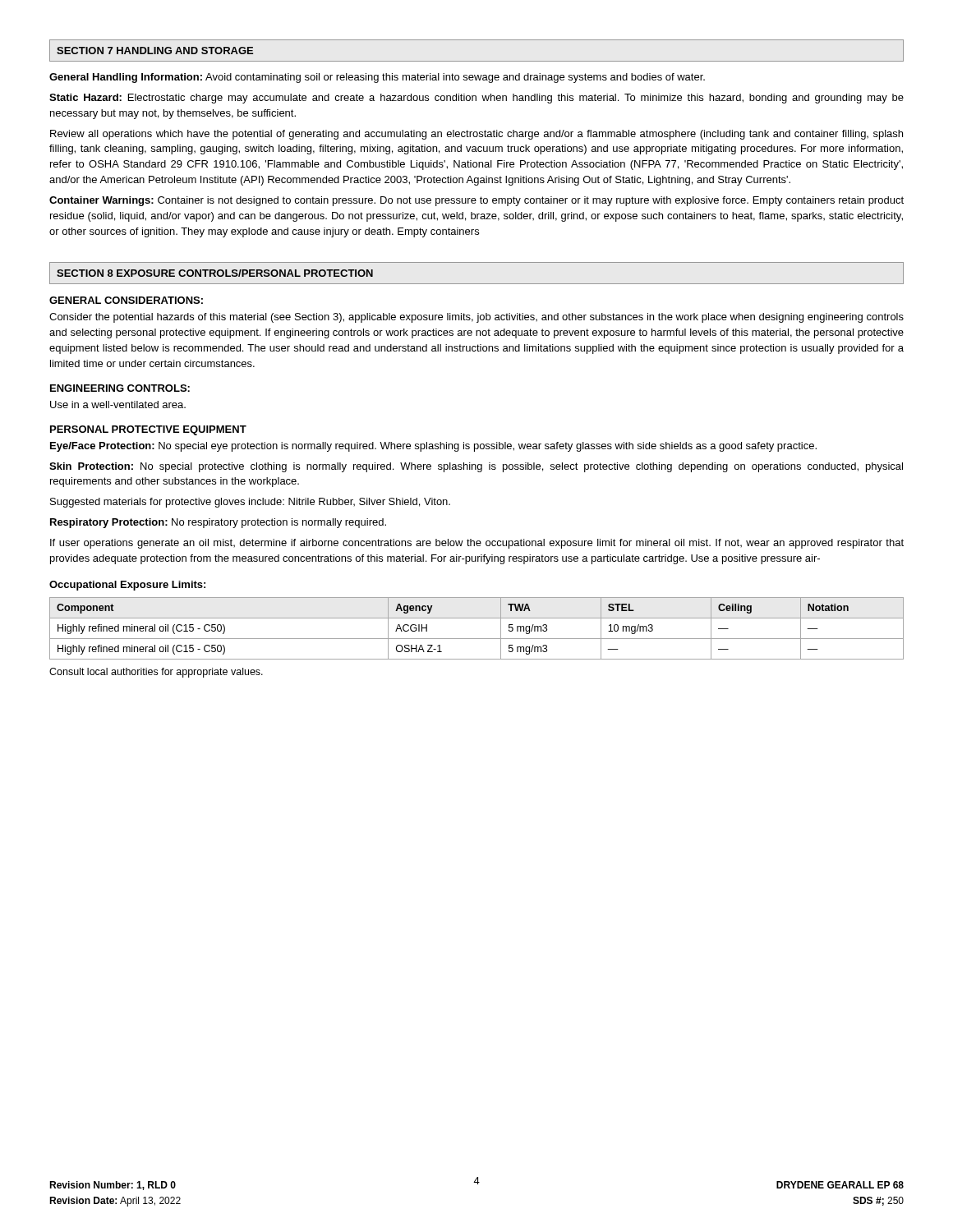Click on the text block with the text "Static Hazard: Electrostatic charge"
The height and width of the screenshot is (1232, 953).
pyautogui.click(x=476, y=105)
